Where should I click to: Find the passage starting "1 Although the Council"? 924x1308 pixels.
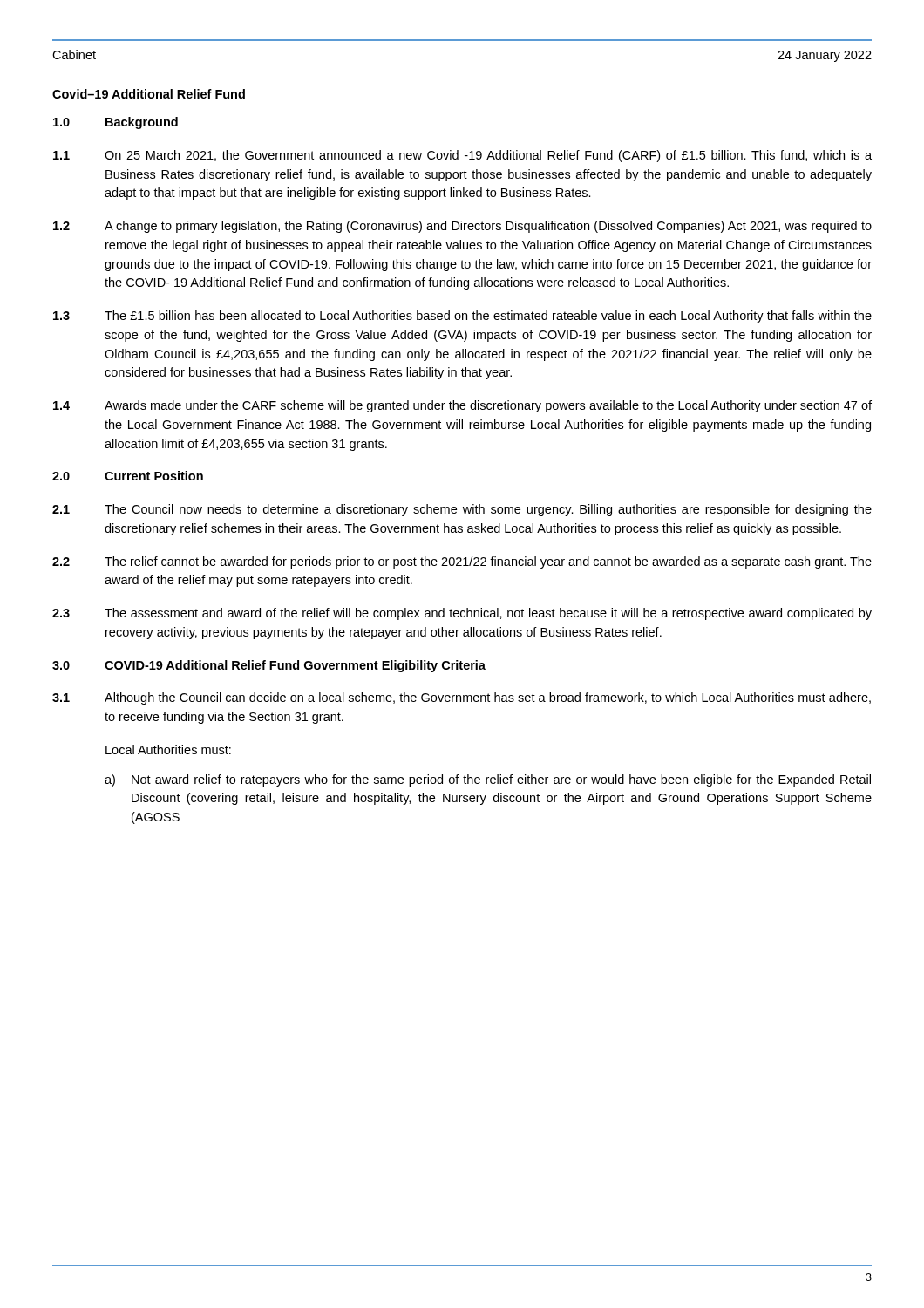(462, 708)
